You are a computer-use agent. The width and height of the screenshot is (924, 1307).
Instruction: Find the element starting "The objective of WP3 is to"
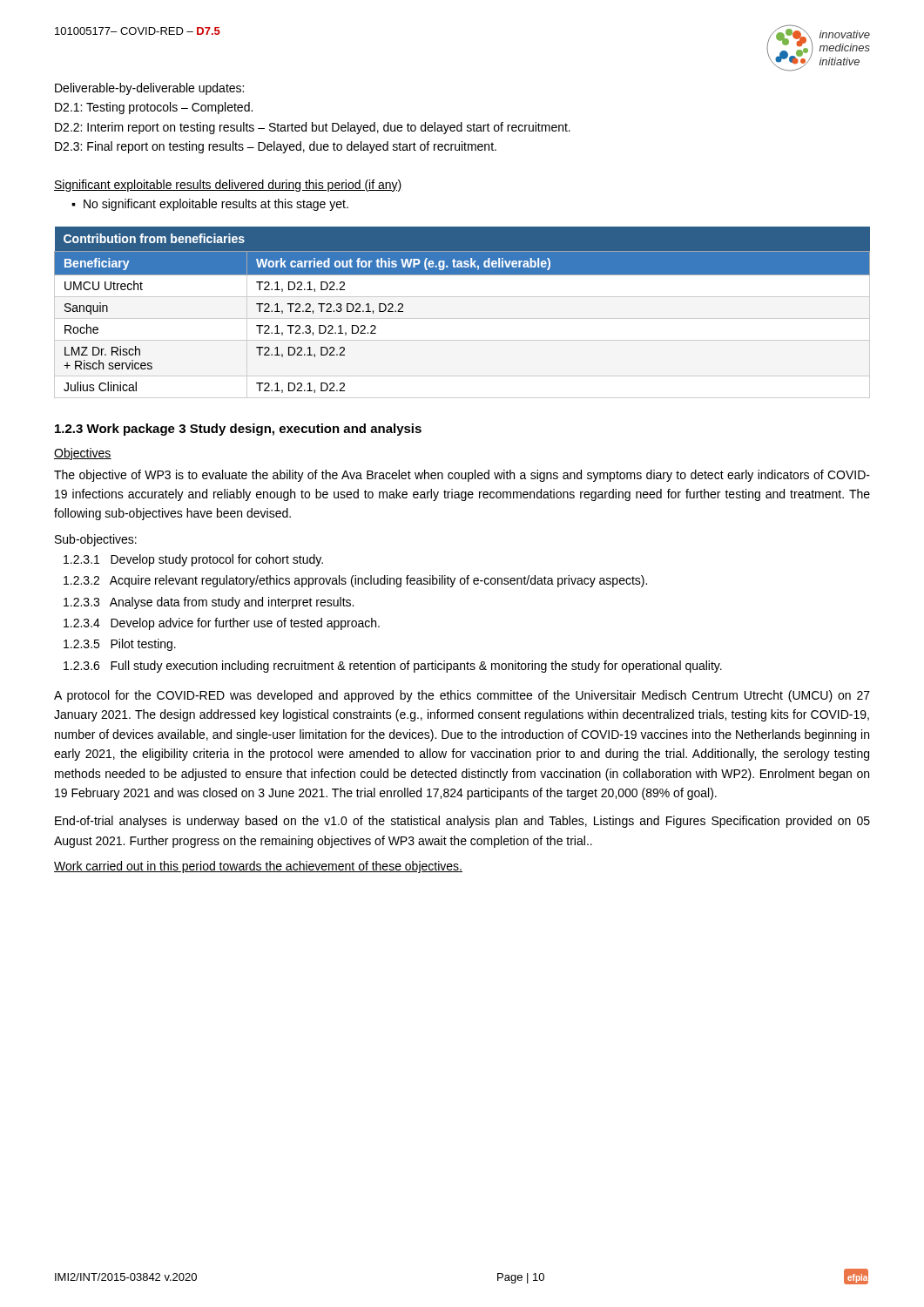click(462, 494)
